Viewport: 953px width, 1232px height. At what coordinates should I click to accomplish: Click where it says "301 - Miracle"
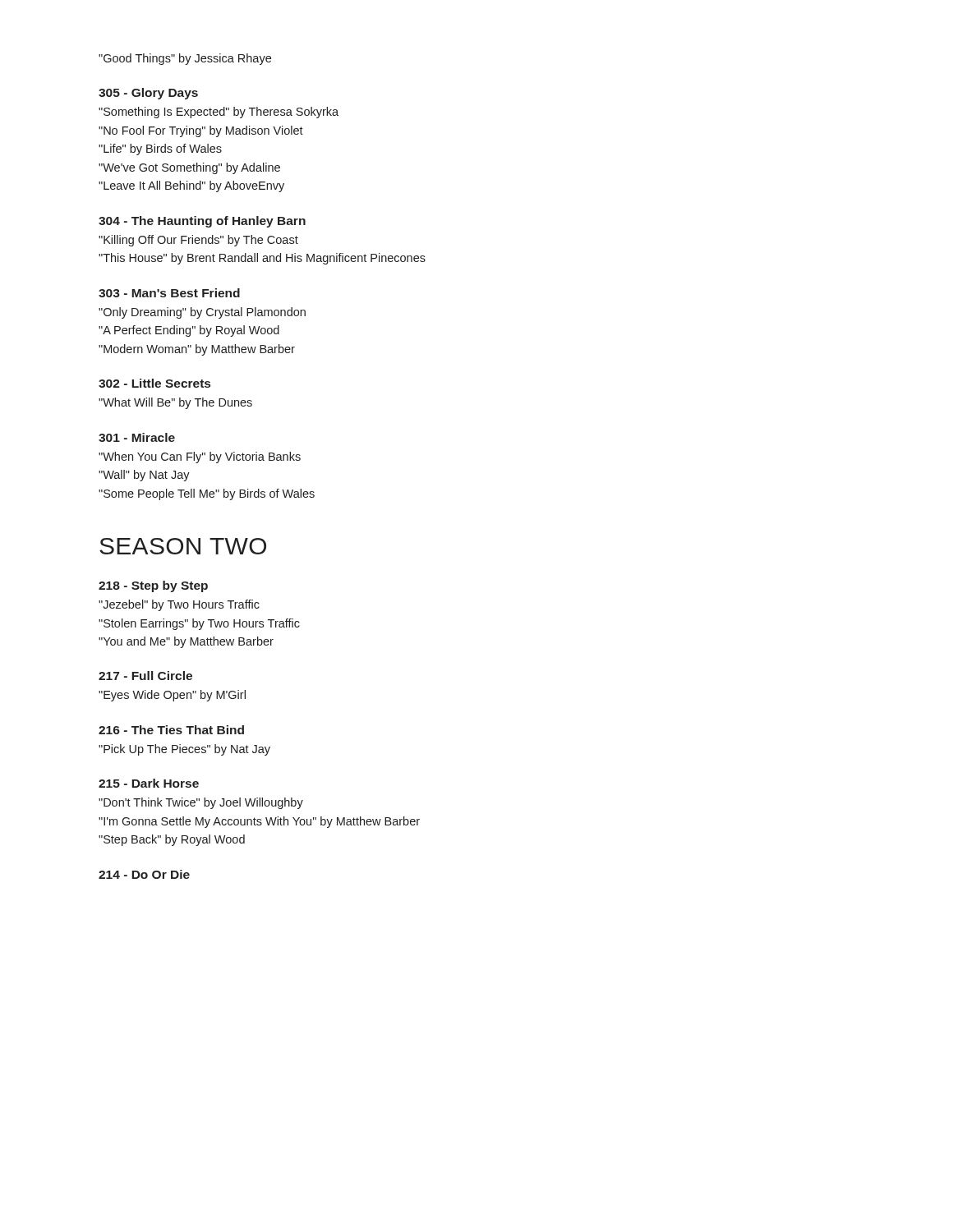137,437
